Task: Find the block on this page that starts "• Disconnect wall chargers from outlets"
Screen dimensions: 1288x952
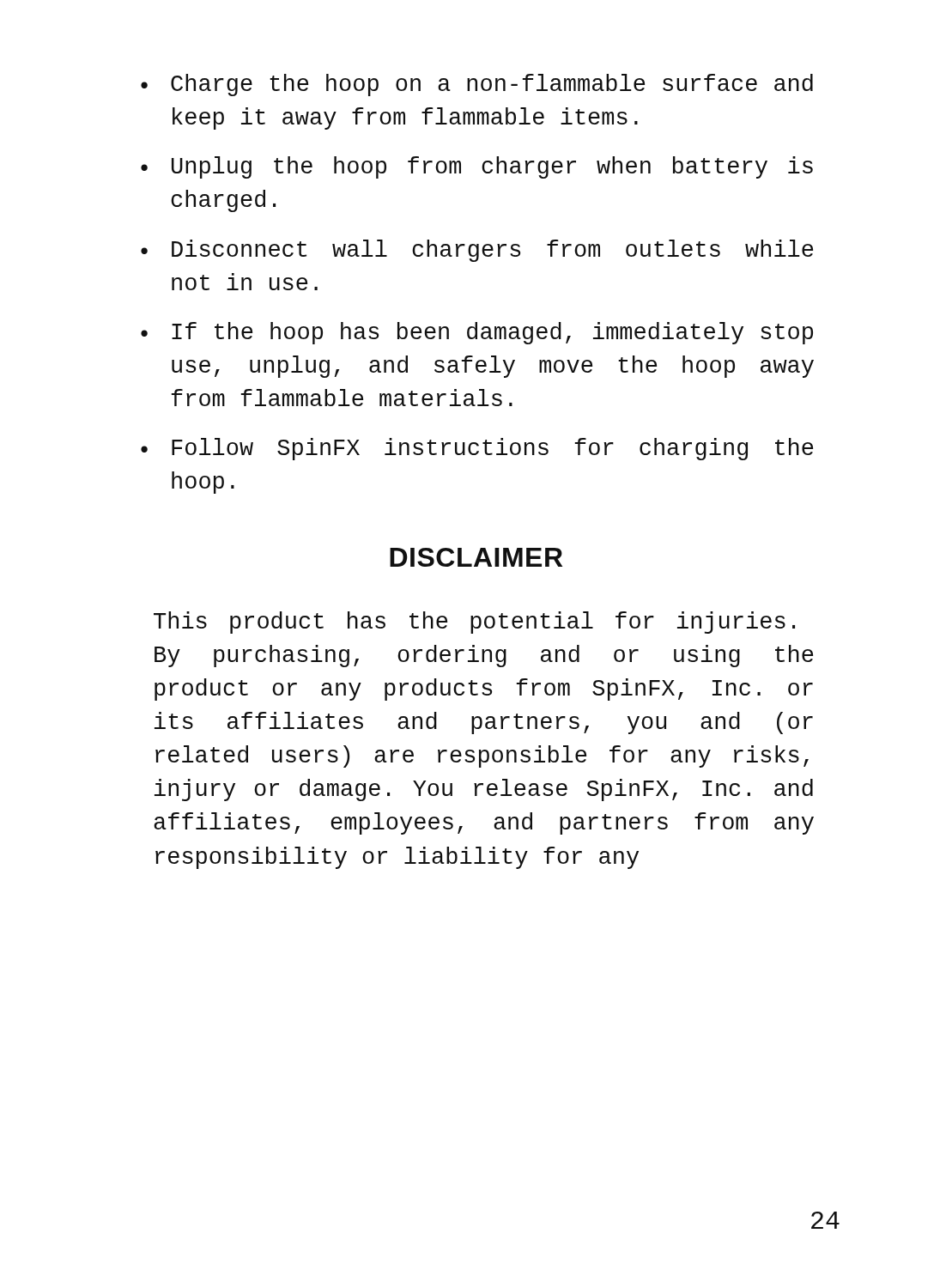Action: 476,268
